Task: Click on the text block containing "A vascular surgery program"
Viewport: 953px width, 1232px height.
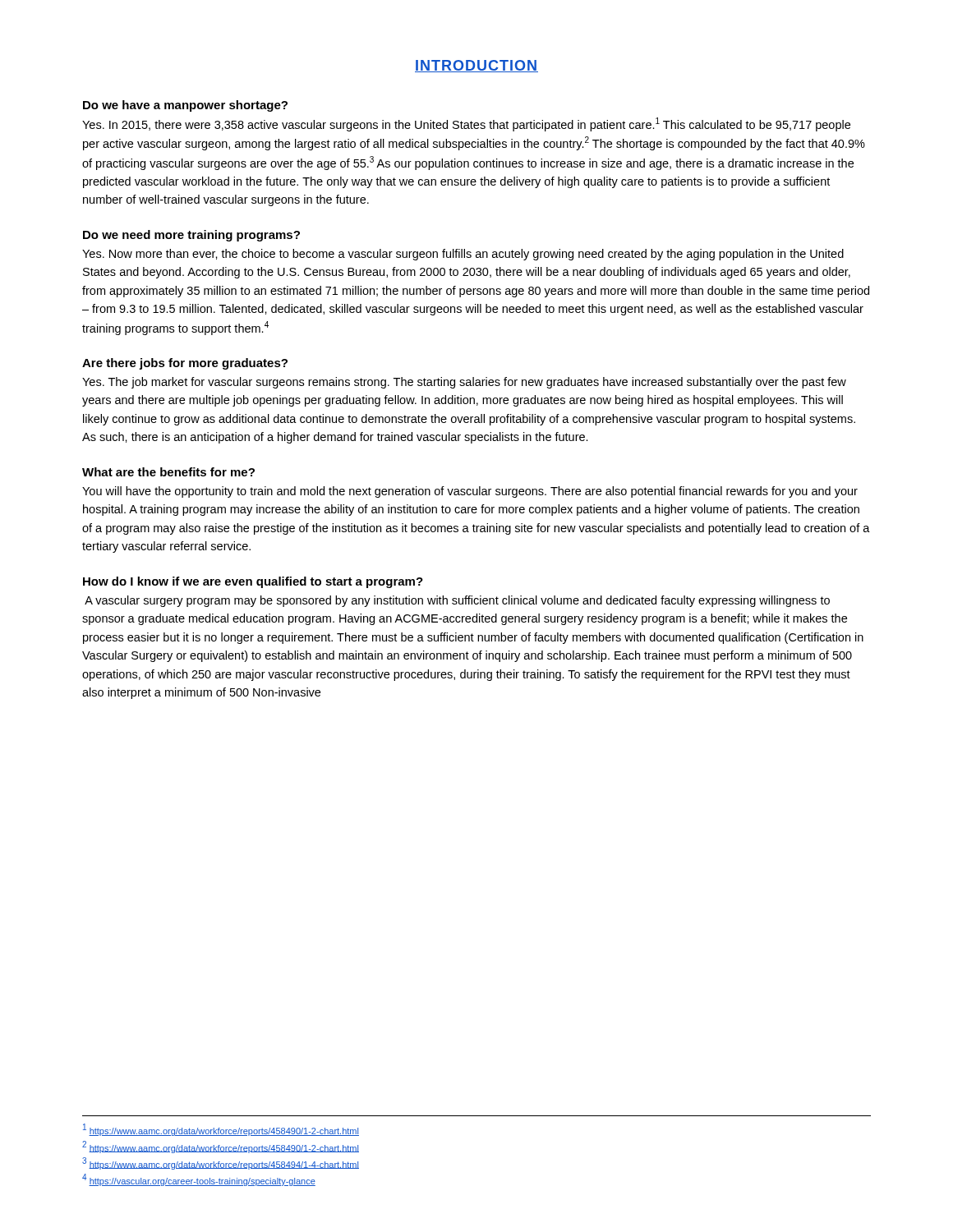Action: (x=473, y=646)
